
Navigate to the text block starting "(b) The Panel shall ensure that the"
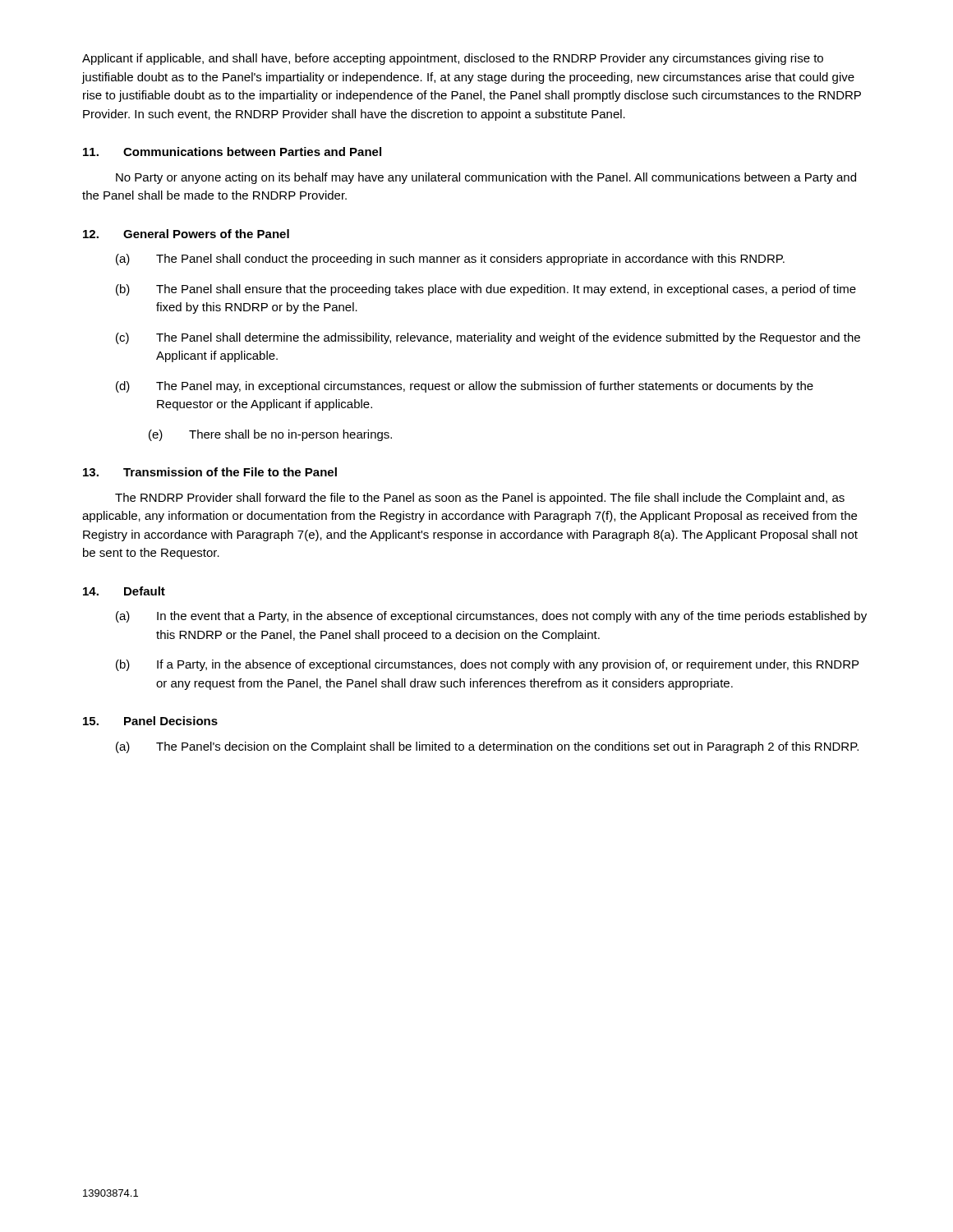pyautogui.click(x=493, y=298)
